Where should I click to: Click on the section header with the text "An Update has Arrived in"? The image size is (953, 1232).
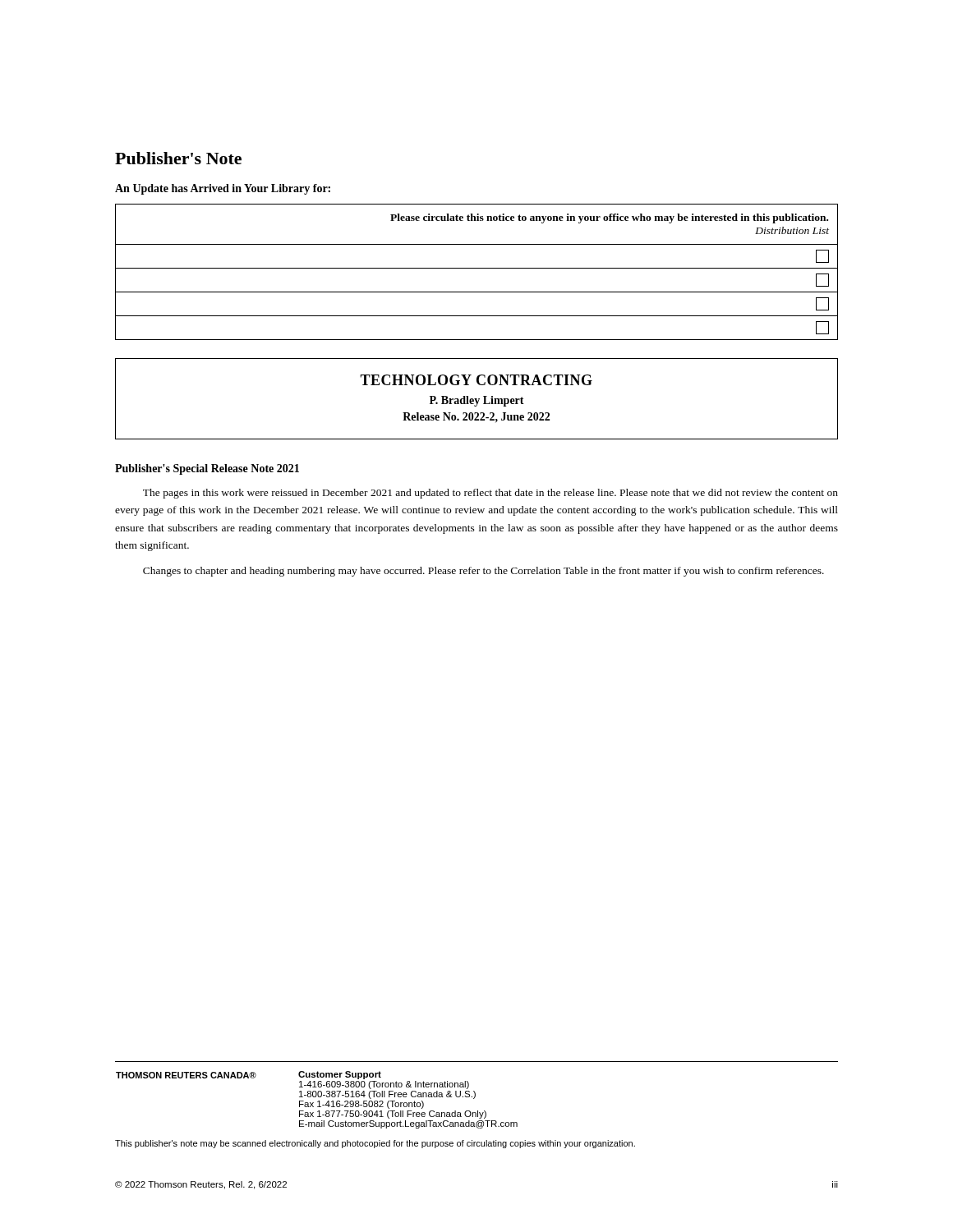pyautogui.click(x=223, y=188)
